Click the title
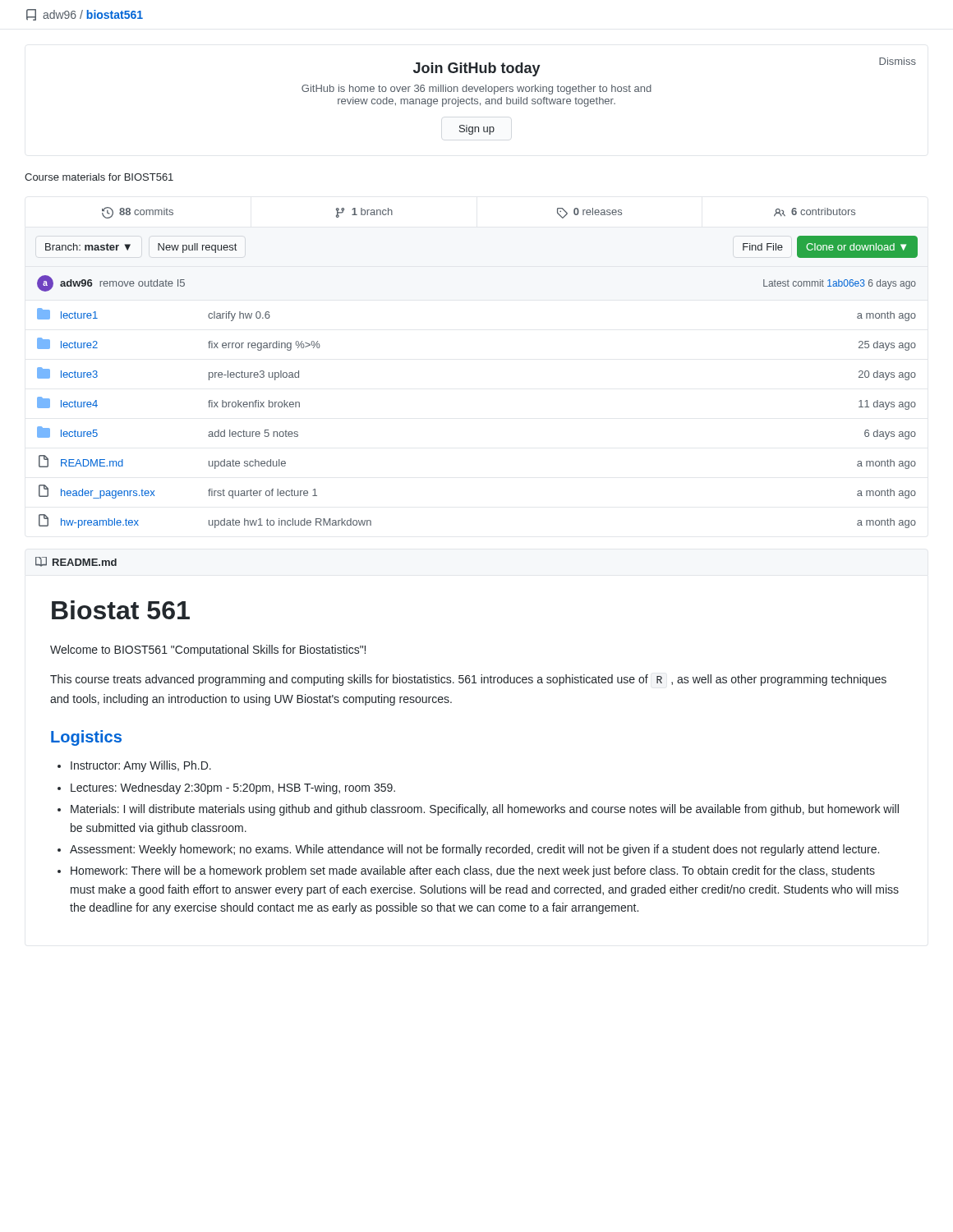Screen dimensions: 1232x953 point(120,610)
